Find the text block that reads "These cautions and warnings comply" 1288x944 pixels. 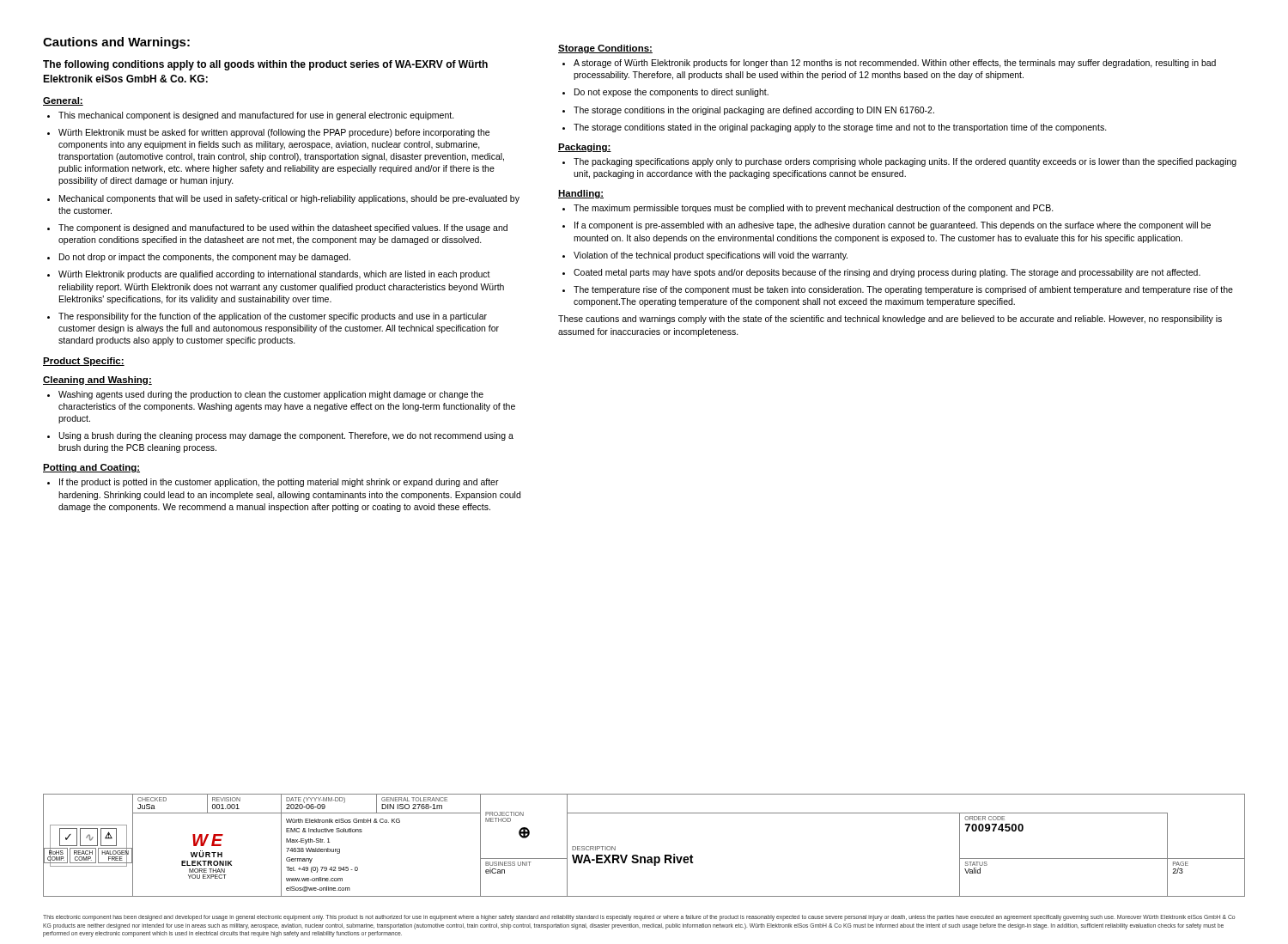(x=902, y=325)
